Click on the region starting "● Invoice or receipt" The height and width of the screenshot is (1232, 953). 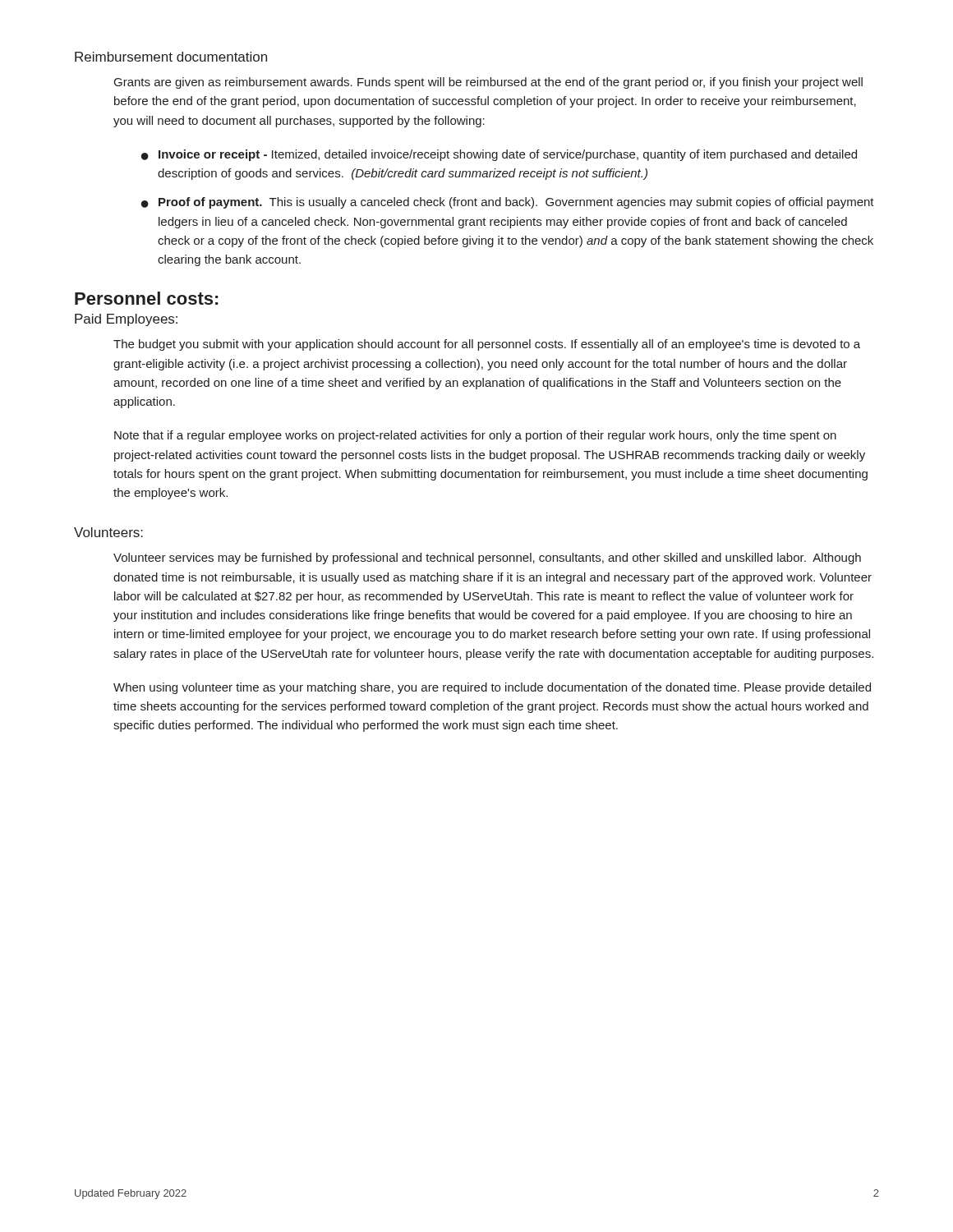point(509,163)
